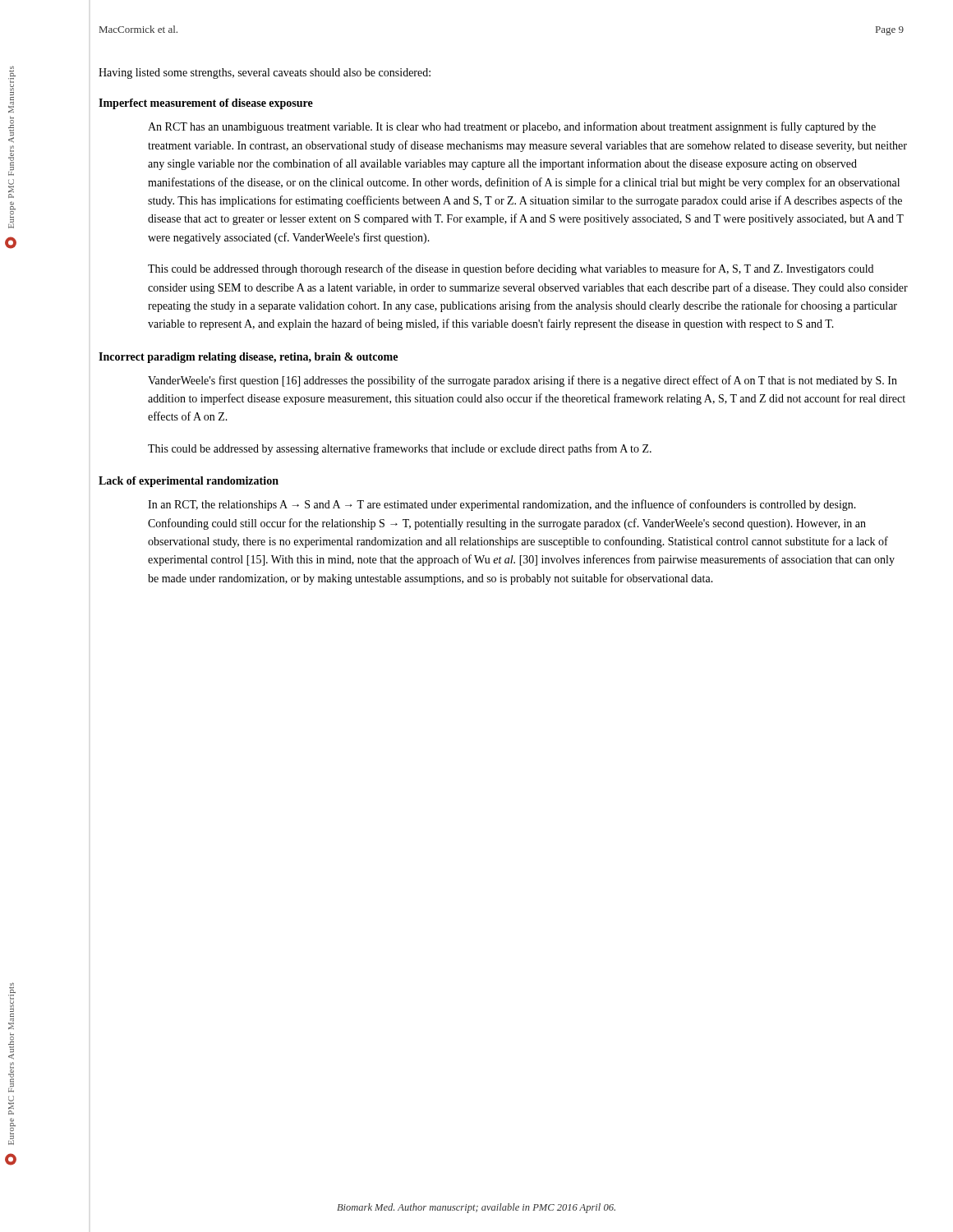Click the passage that begins "An RCT has an"

527,182
